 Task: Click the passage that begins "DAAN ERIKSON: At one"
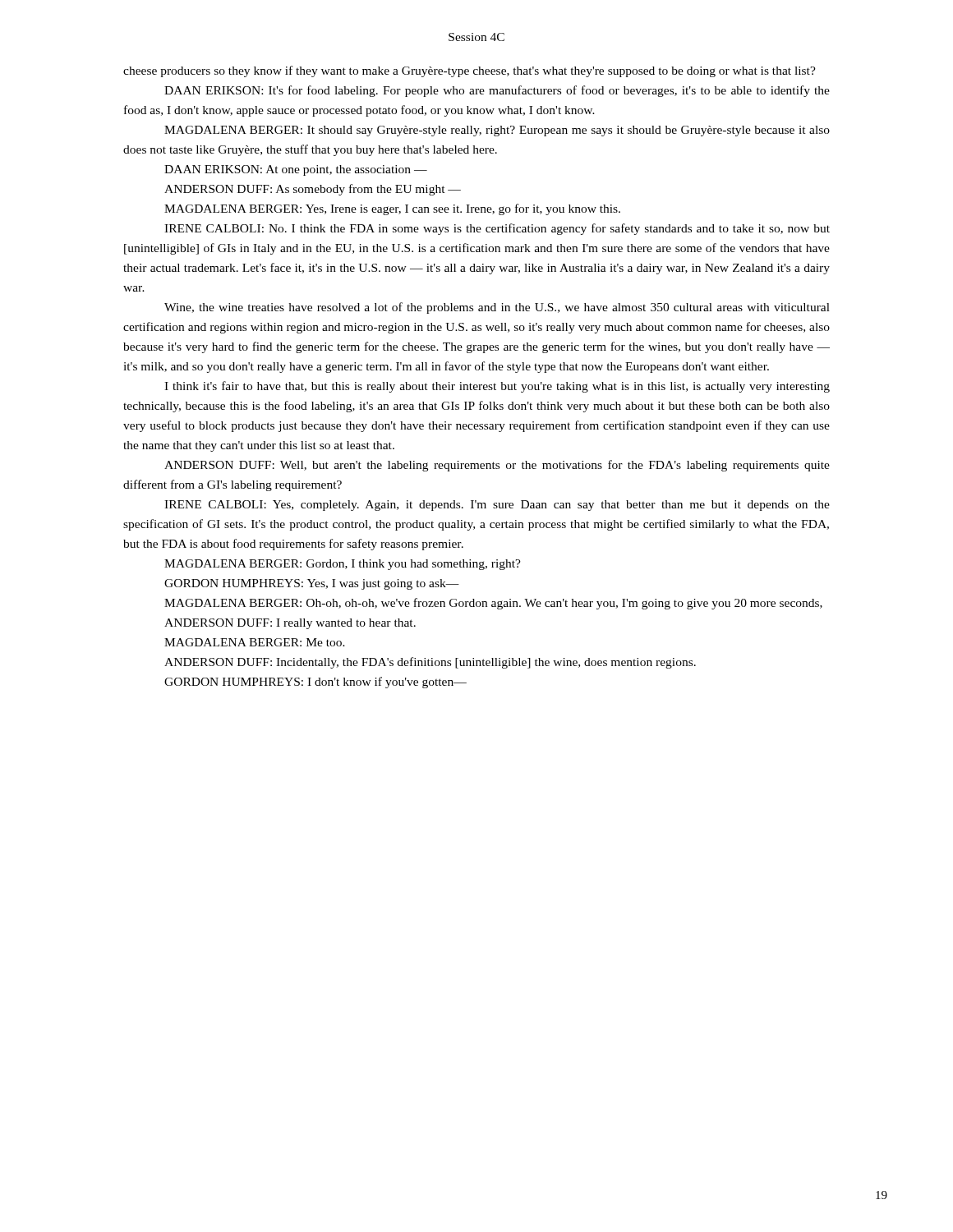296,169
